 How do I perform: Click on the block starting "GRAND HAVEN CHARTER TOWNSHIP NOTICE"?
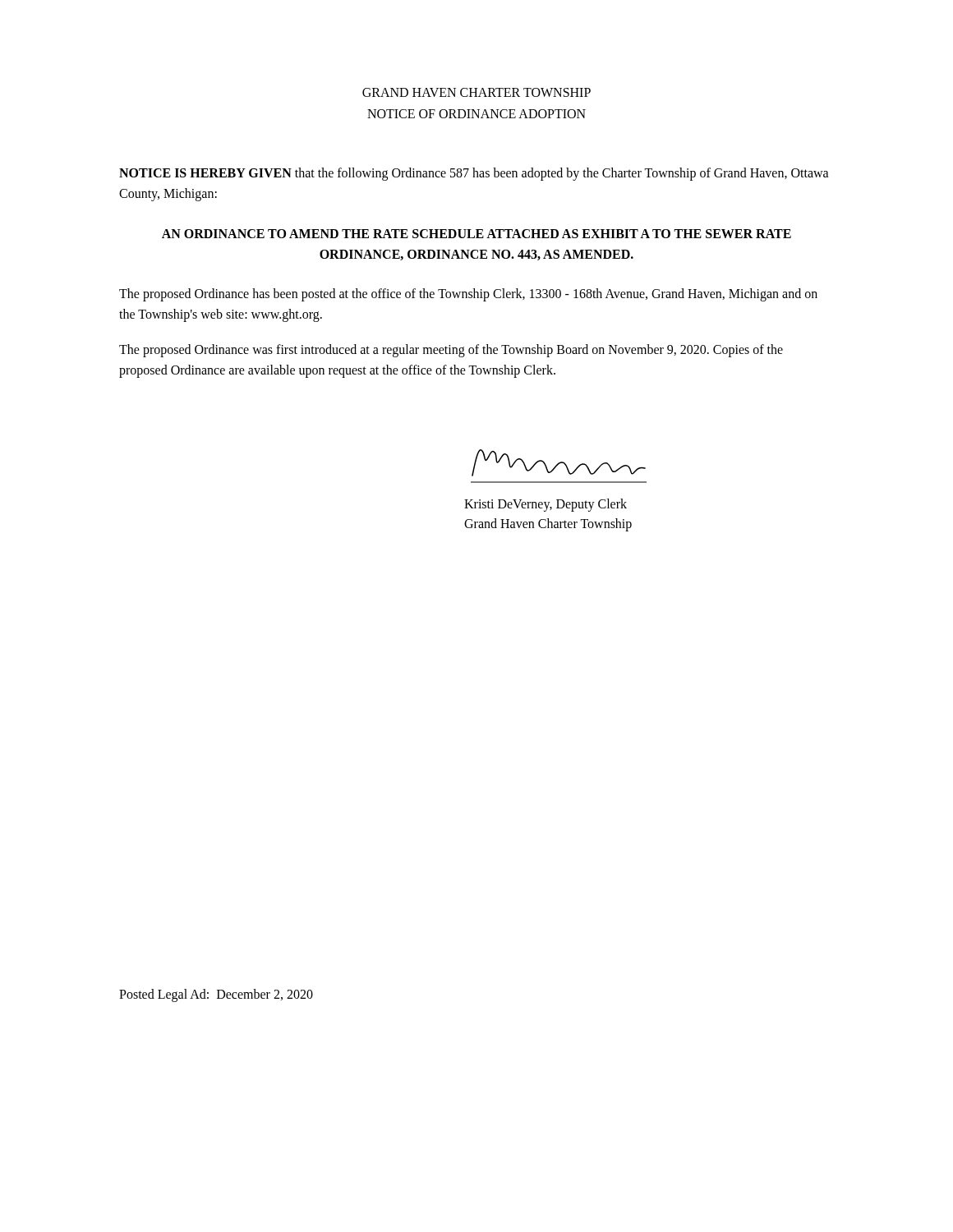476,103
